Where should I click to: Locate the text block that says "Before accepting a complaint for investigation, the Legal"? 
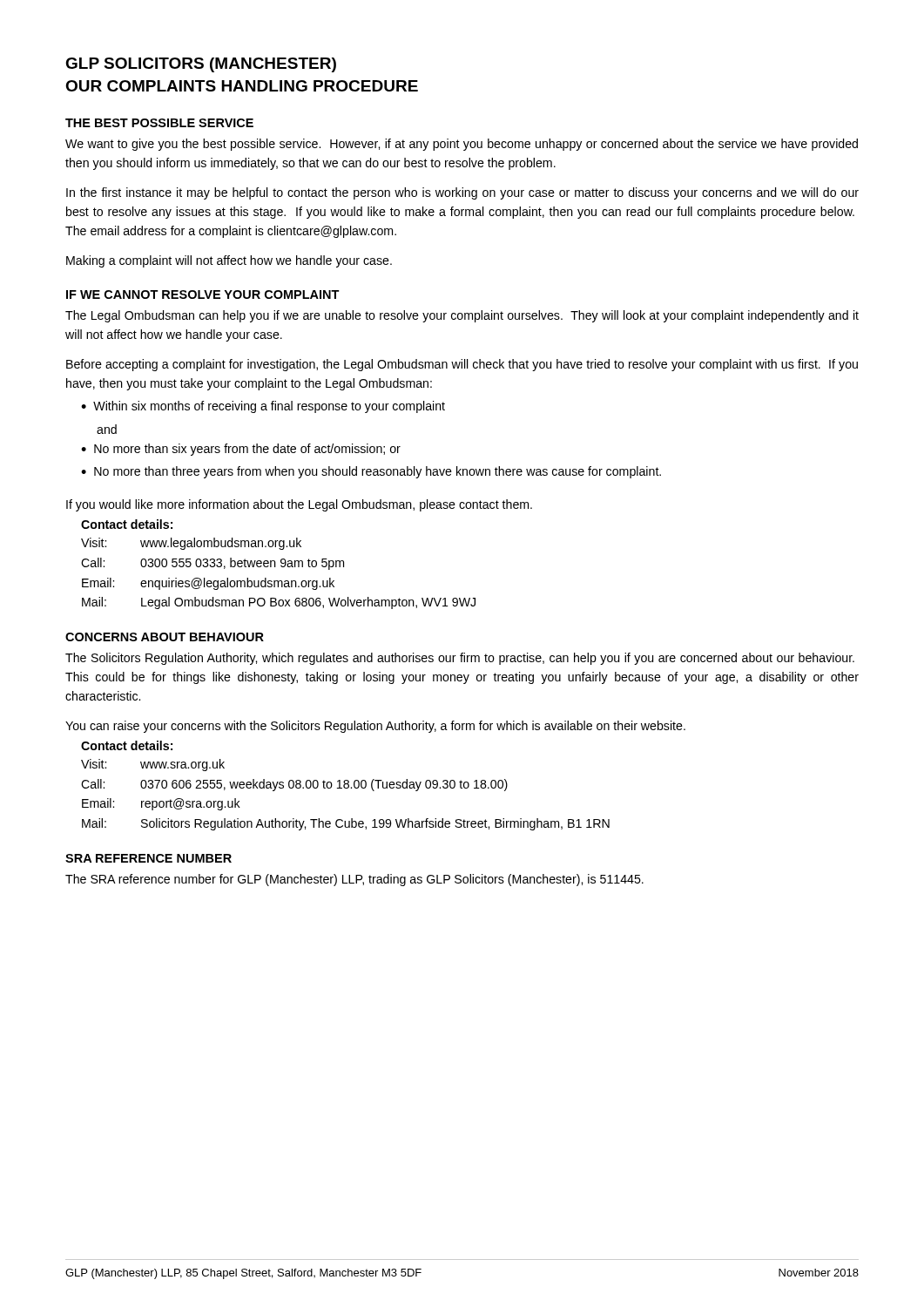[x=462, y=374]
